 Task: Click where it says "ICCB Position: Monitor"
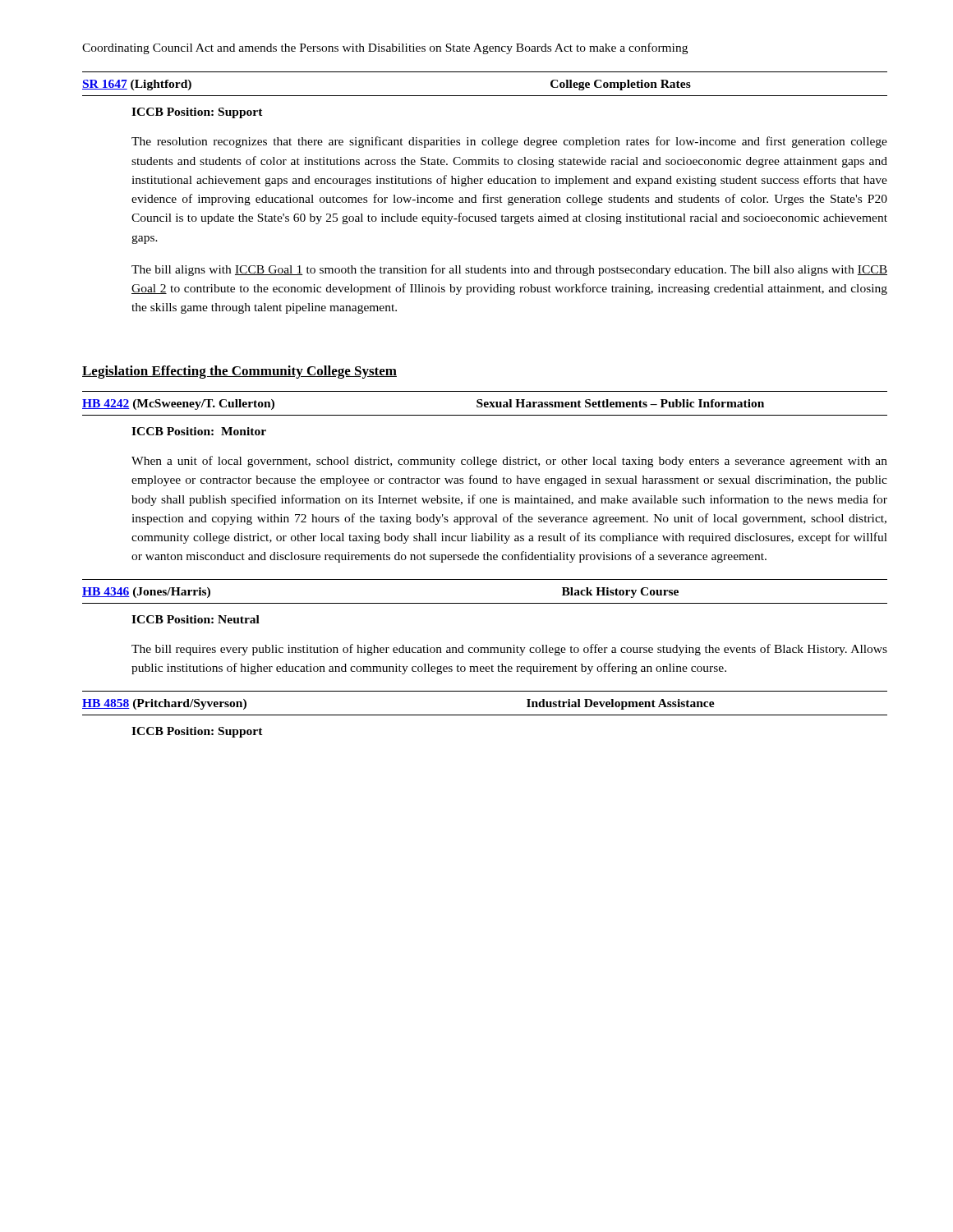pos(199,431)
